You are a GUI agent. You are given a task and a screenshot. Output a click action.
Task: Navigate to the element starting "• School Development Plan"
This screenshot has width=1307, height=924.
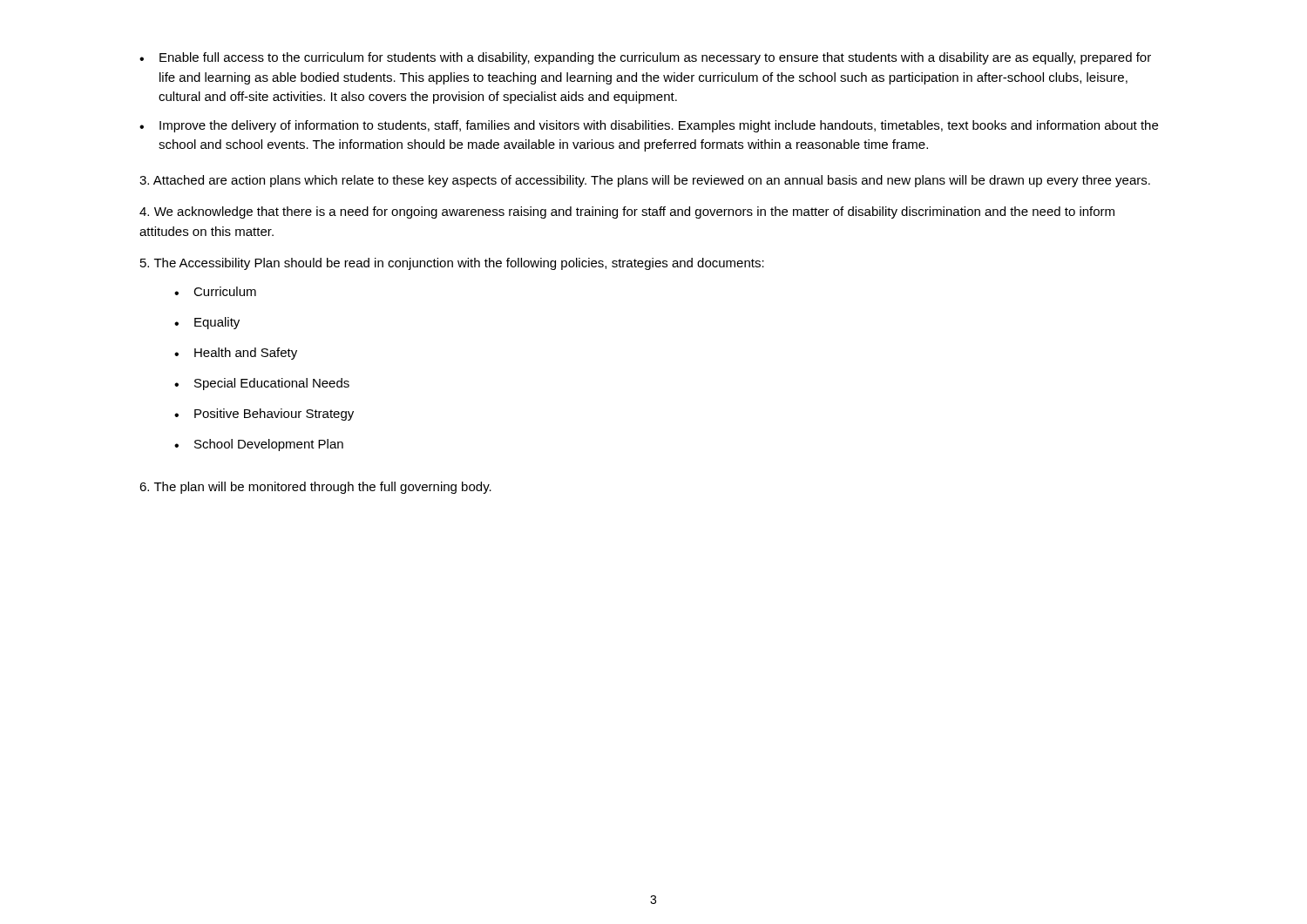[259, 445]
